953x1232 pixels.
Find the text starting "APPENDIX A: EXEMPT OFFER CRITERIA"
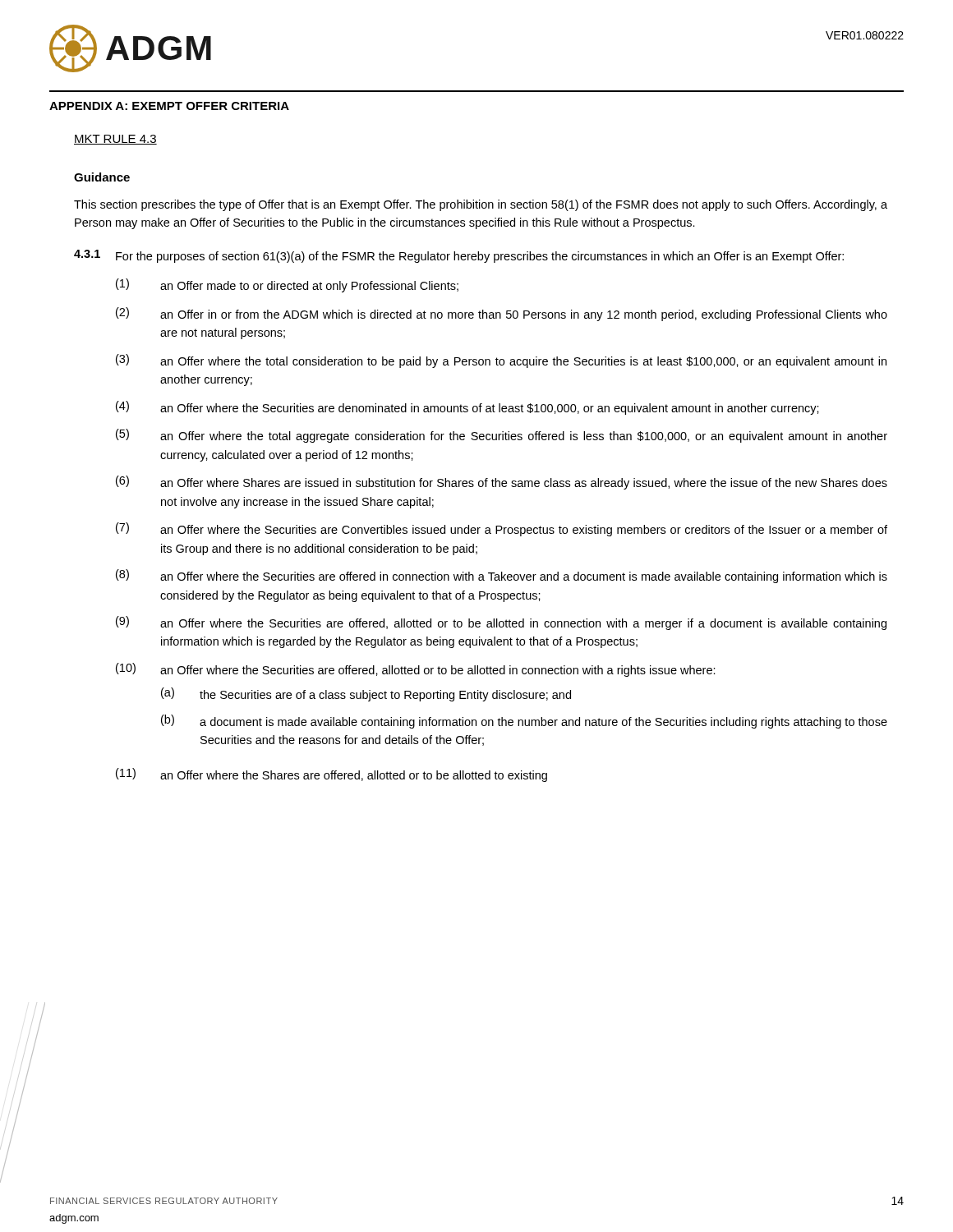tap(169, 106)
